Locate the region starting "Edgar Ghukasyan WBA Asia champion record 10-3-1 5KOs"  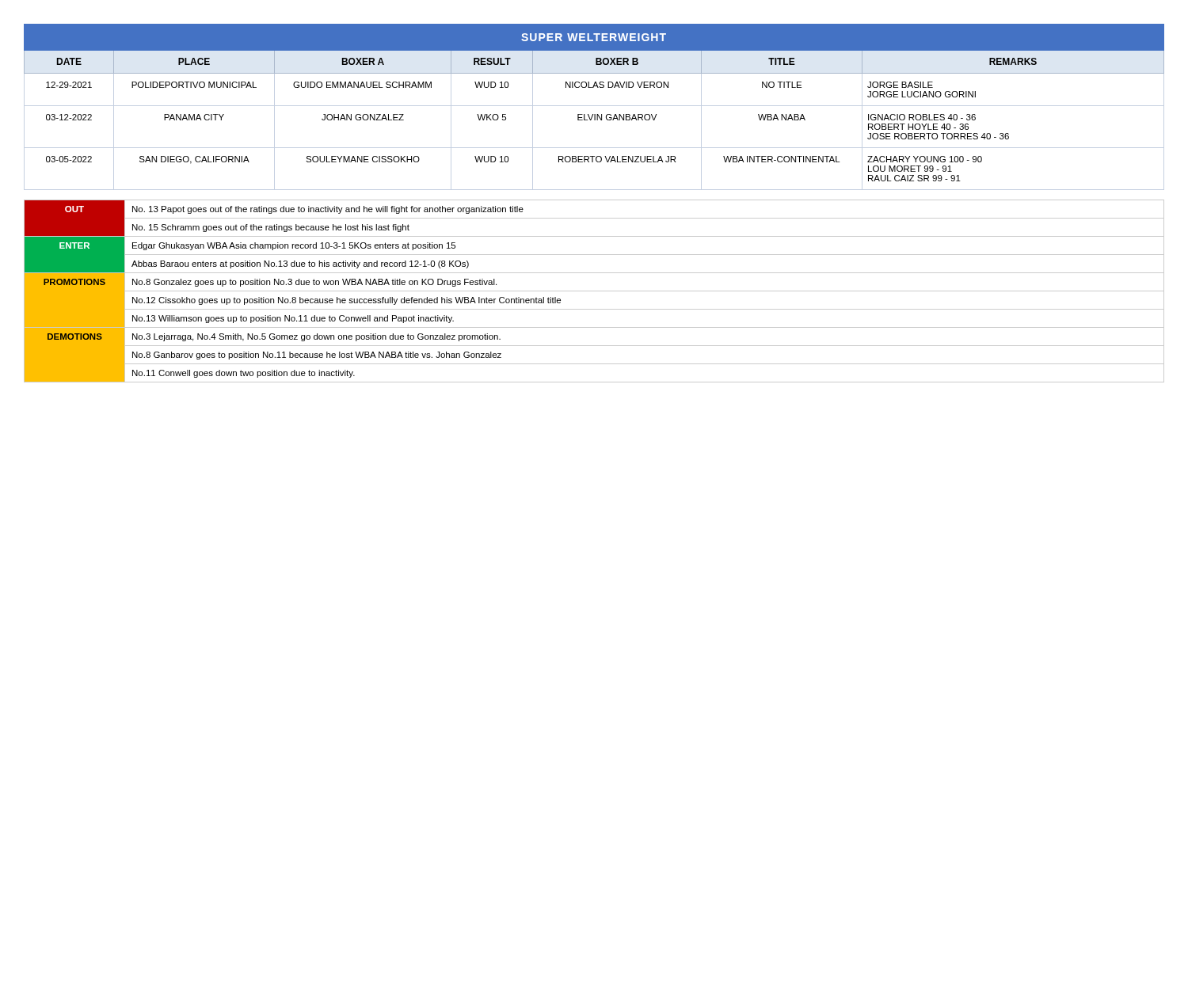pos(294,245)
